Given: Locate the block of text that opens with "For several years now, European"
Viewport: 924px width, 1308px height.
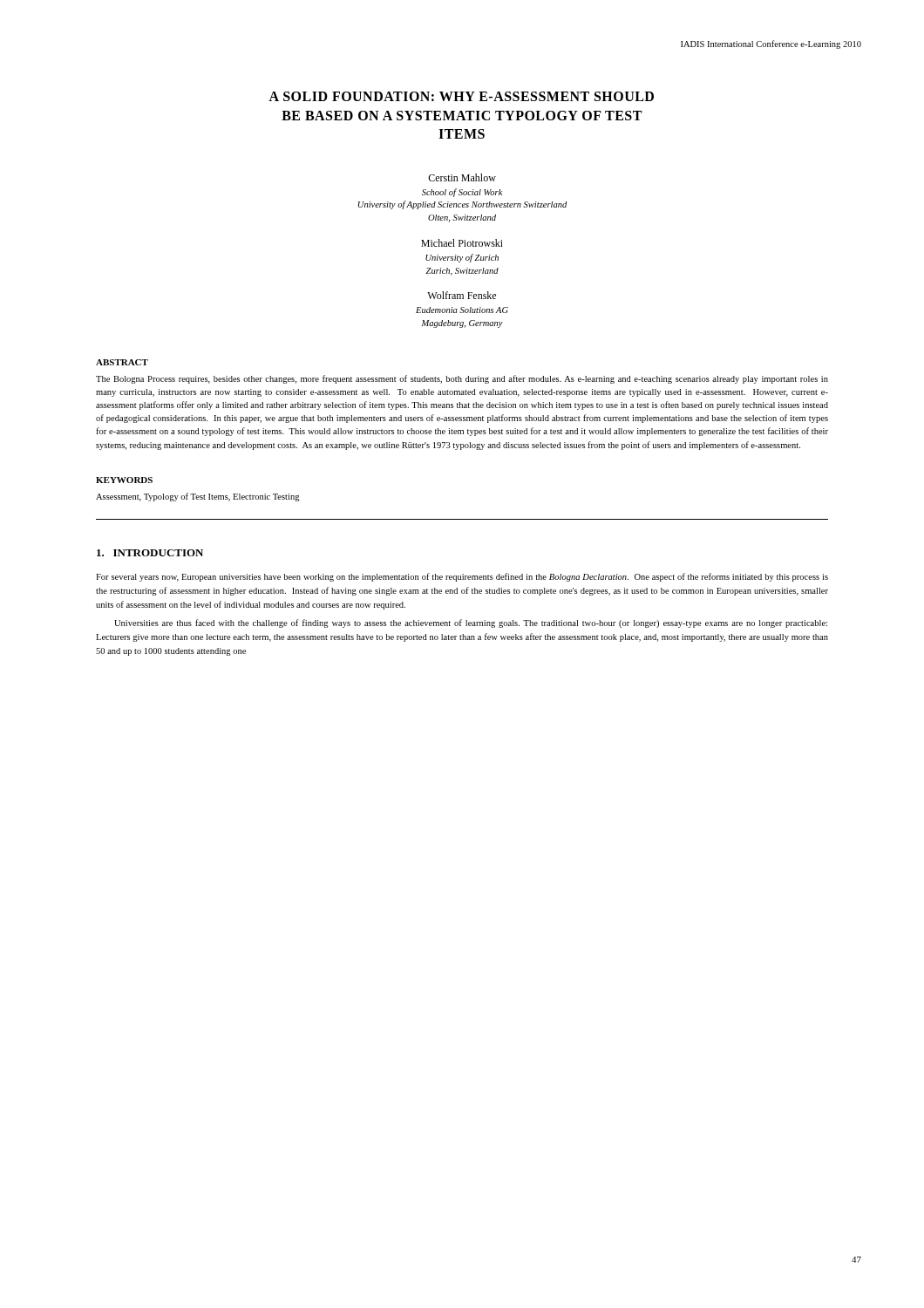Looking at the screenshot, I should pyautogui.click(x=462, y=591).
